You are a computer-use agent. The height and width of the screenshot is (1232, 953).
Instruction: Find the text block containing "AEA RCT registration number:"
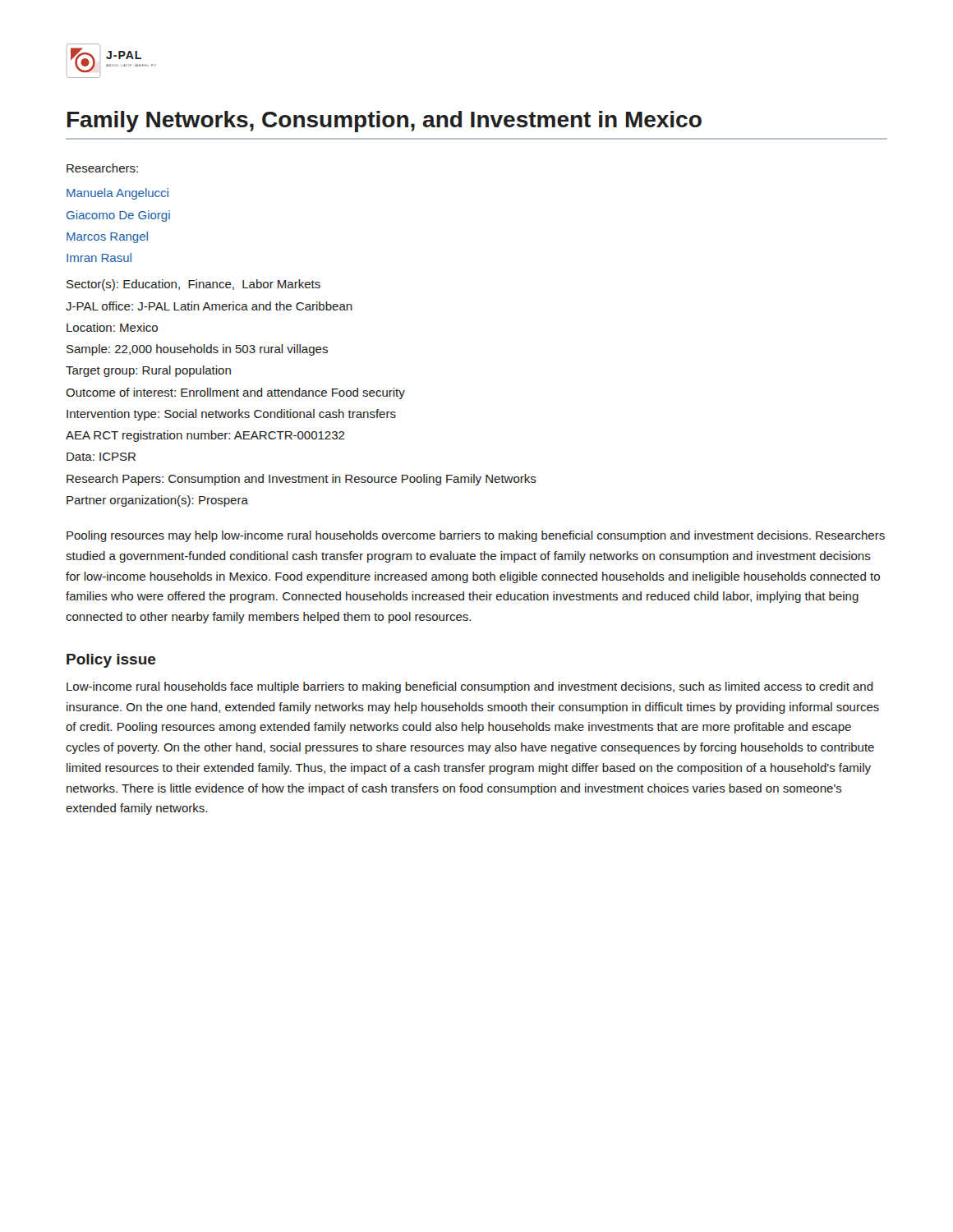point(205,435)
